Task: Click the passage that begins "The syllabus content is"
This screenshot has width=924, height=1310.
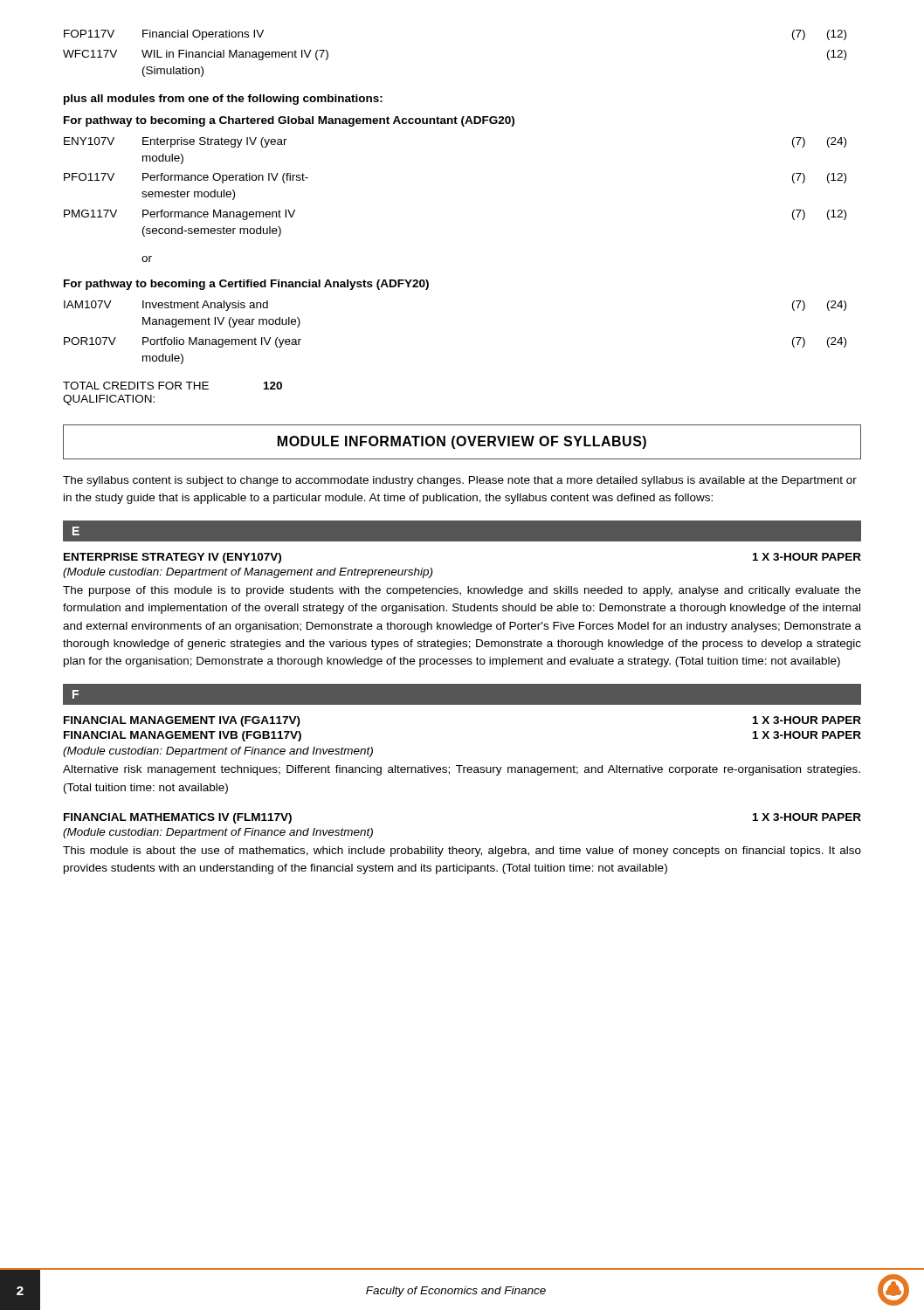Action: point(460,488)
